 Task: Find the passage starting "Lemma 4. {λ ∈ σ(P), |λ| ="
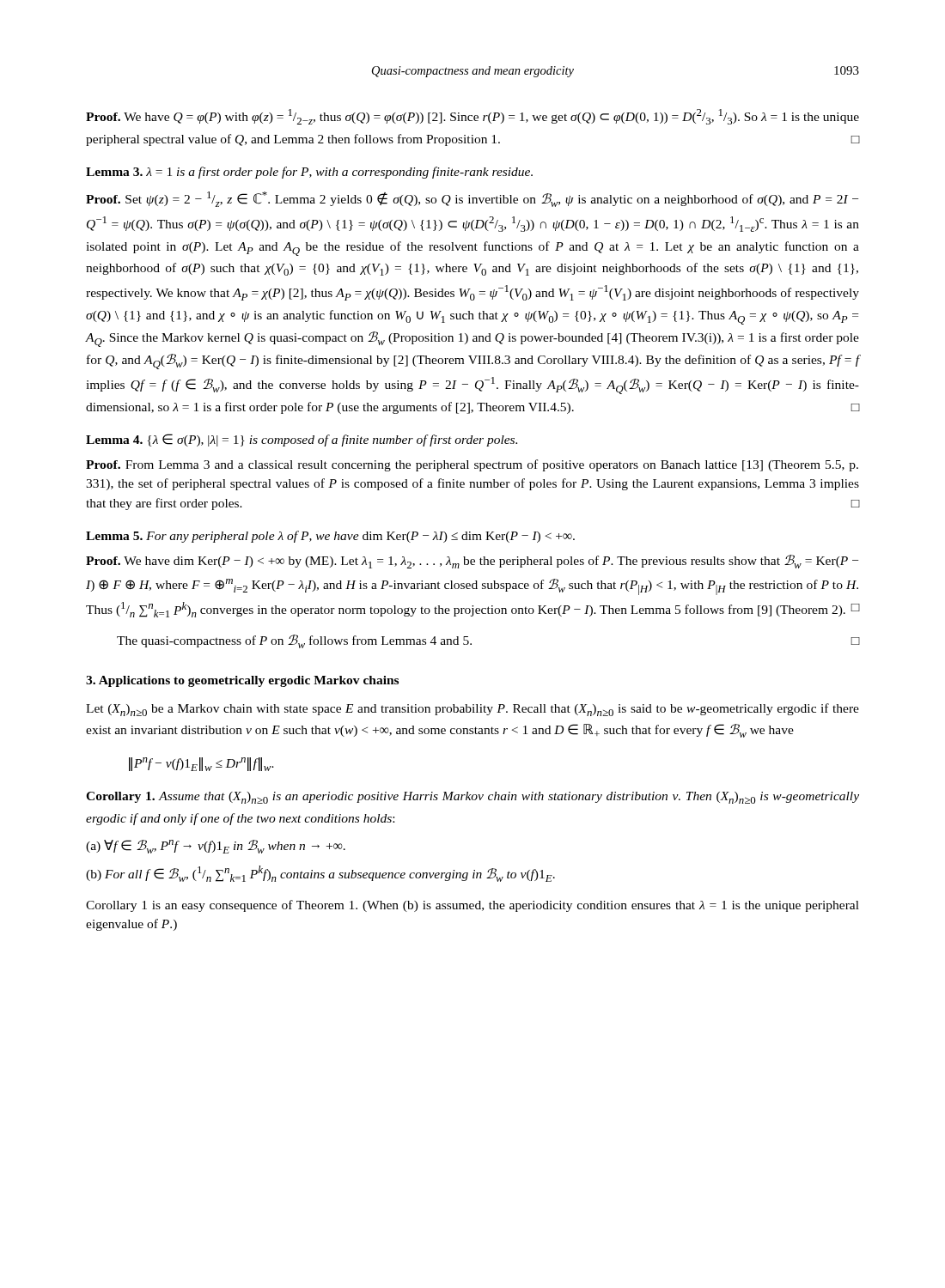coord(472,440)
